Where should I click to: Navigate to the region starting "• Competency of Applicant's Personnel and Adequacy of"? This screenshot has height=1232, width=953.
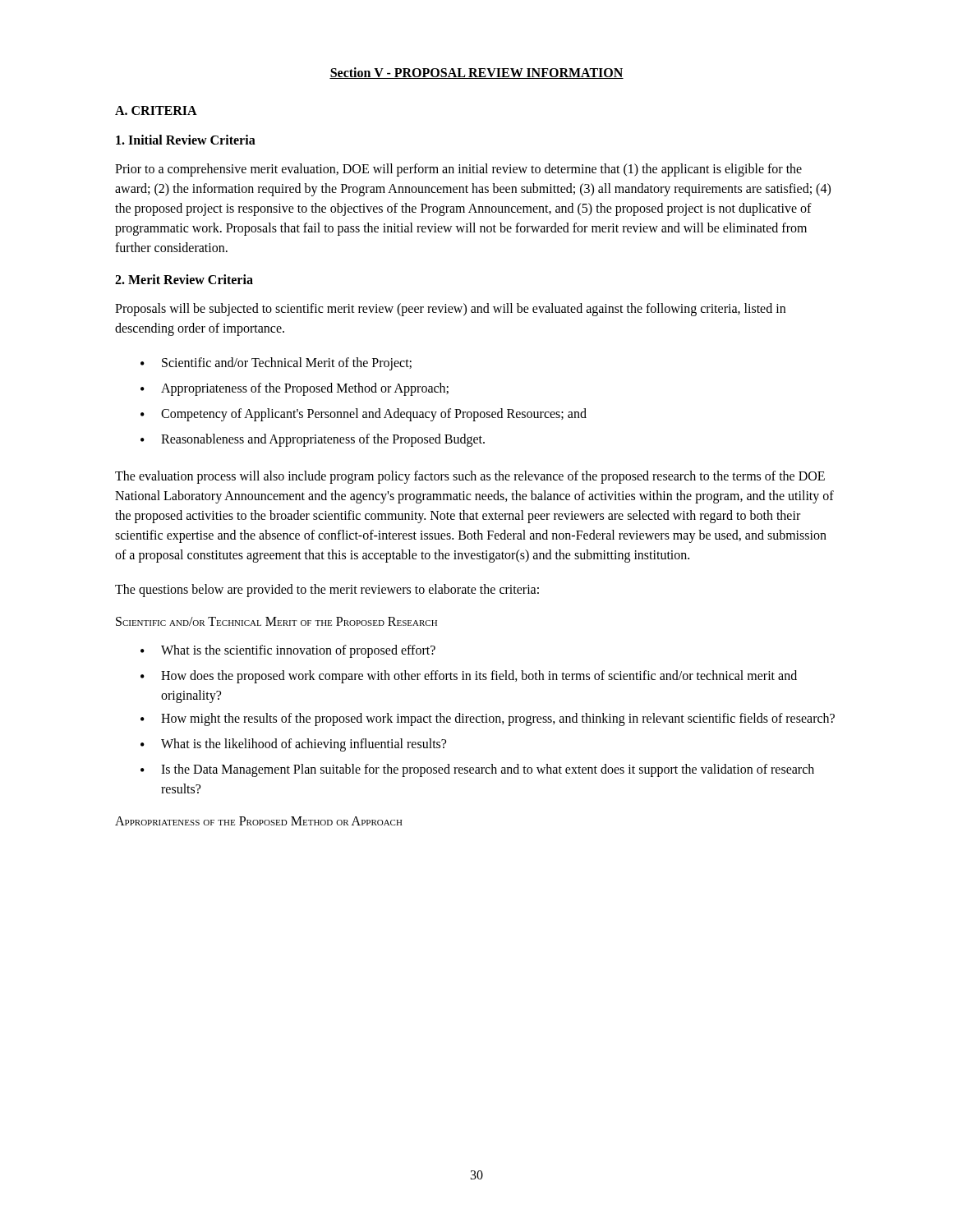[489, 415]
